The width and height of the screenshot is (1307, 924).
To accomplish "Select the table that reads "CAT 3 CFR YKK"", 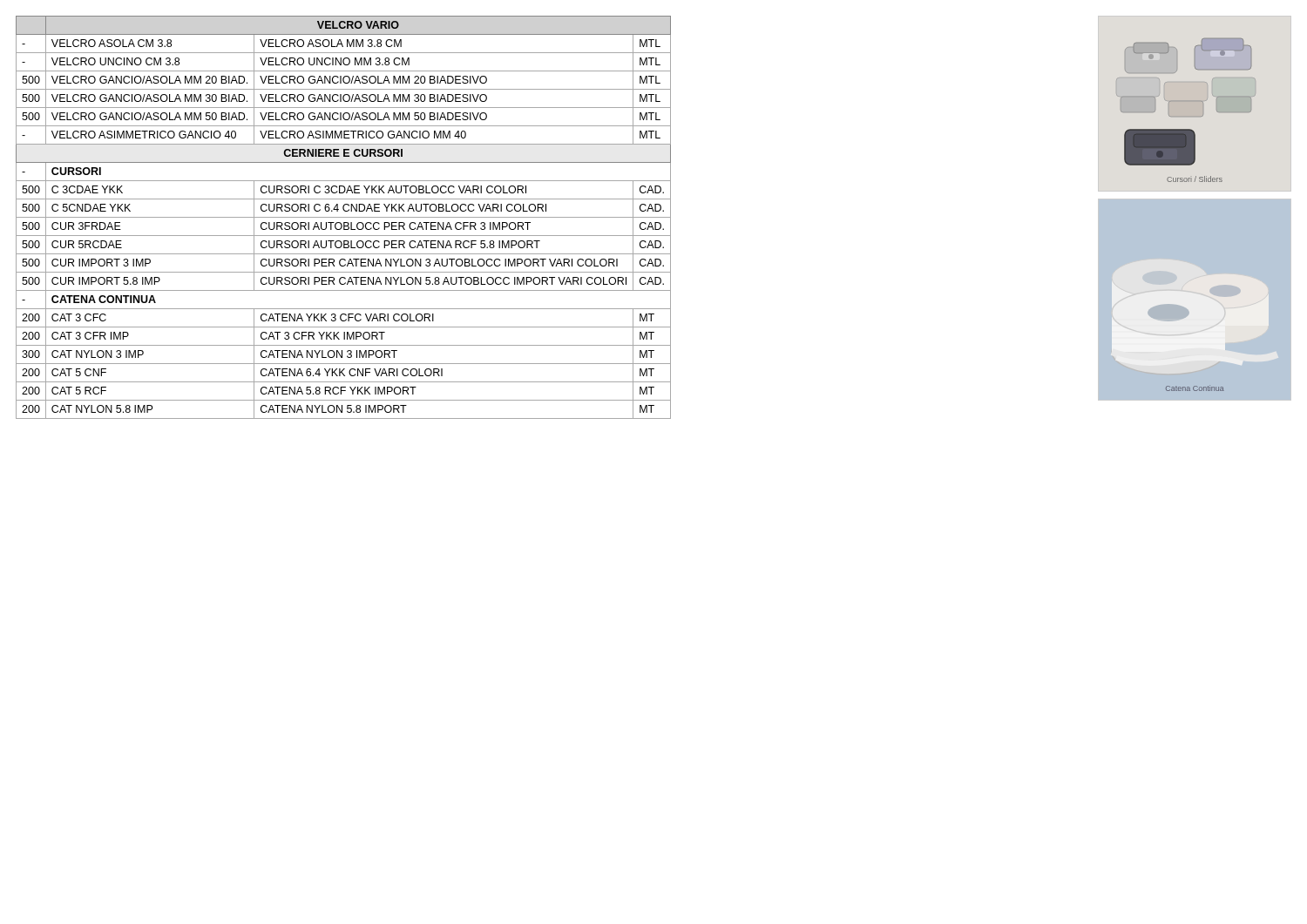I will point(334,217).
